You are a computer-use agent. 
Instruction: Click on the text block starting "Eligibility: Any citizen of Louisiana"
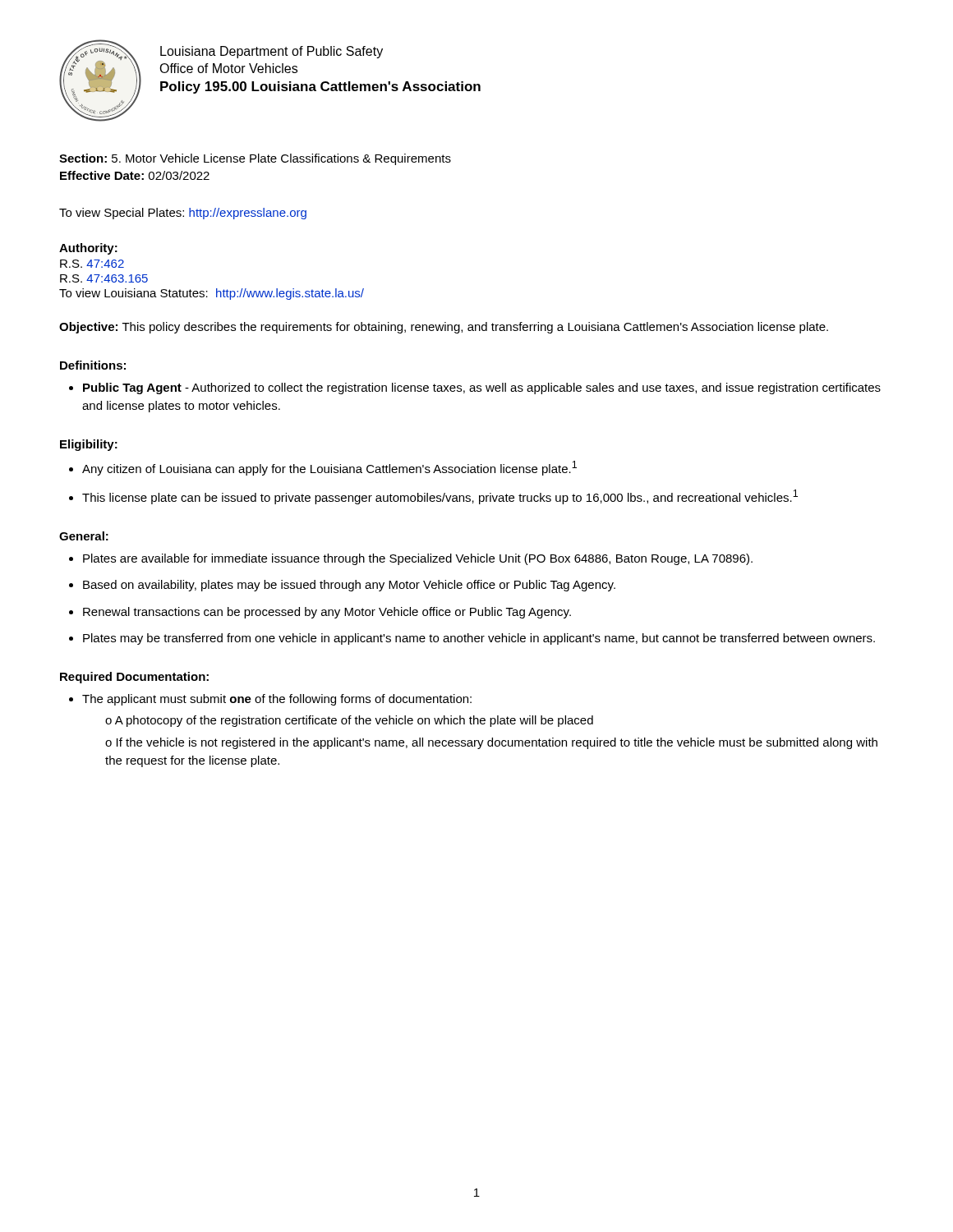[476, 472]
